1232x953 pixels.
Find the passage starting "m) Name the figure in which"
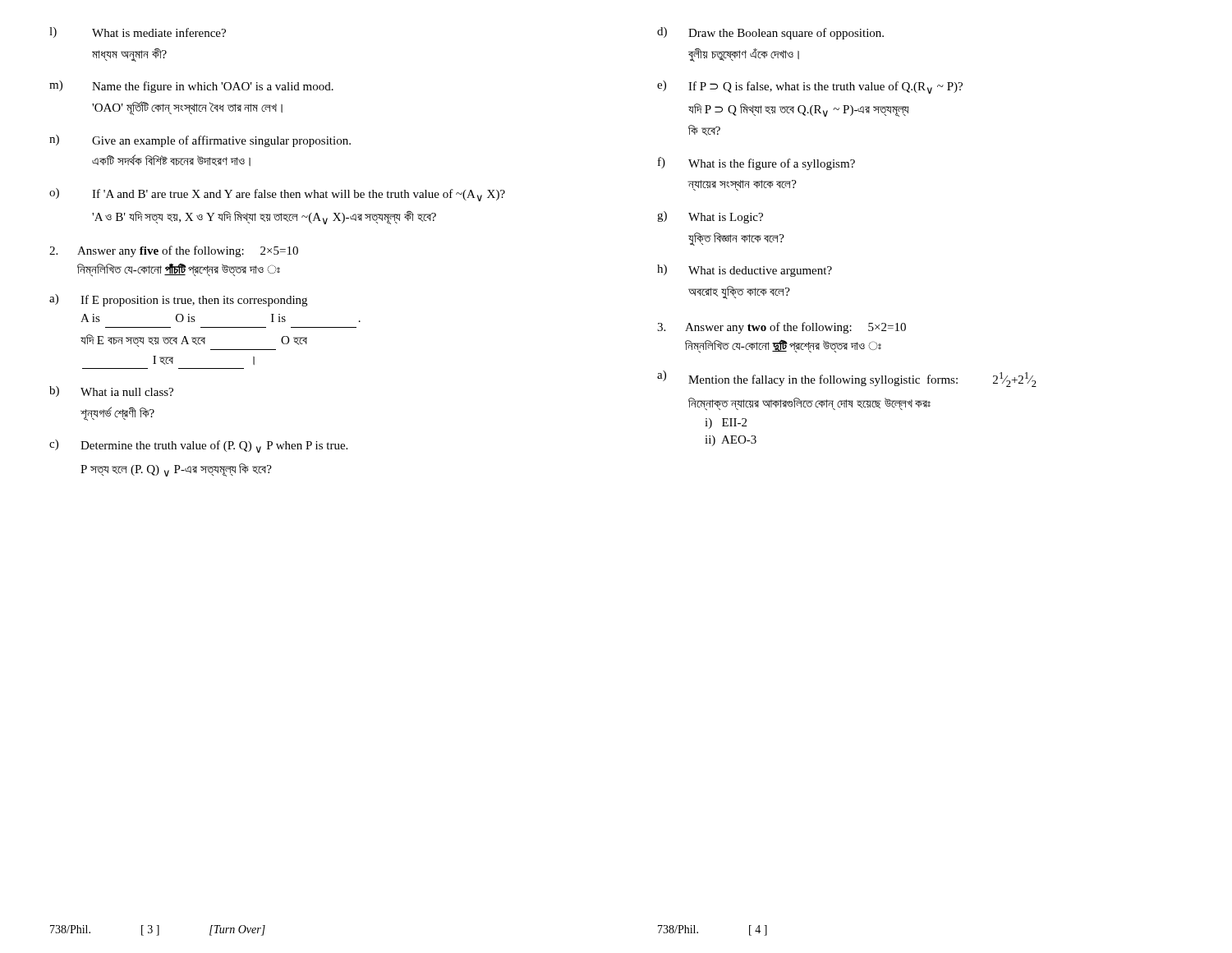(x=329, y=98)
